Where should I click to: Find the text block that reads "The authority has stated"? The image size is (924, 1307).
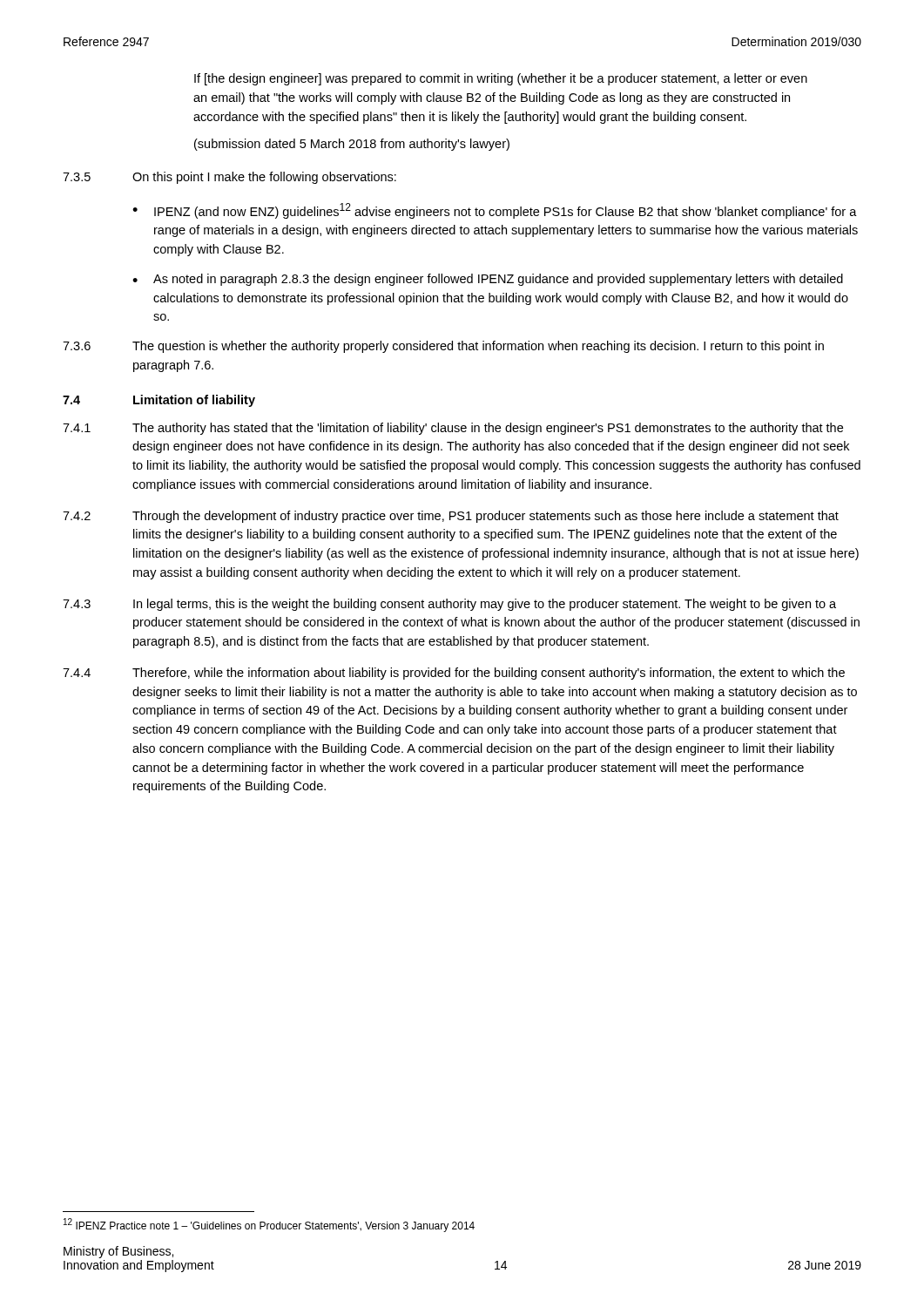tap(497, 456)
